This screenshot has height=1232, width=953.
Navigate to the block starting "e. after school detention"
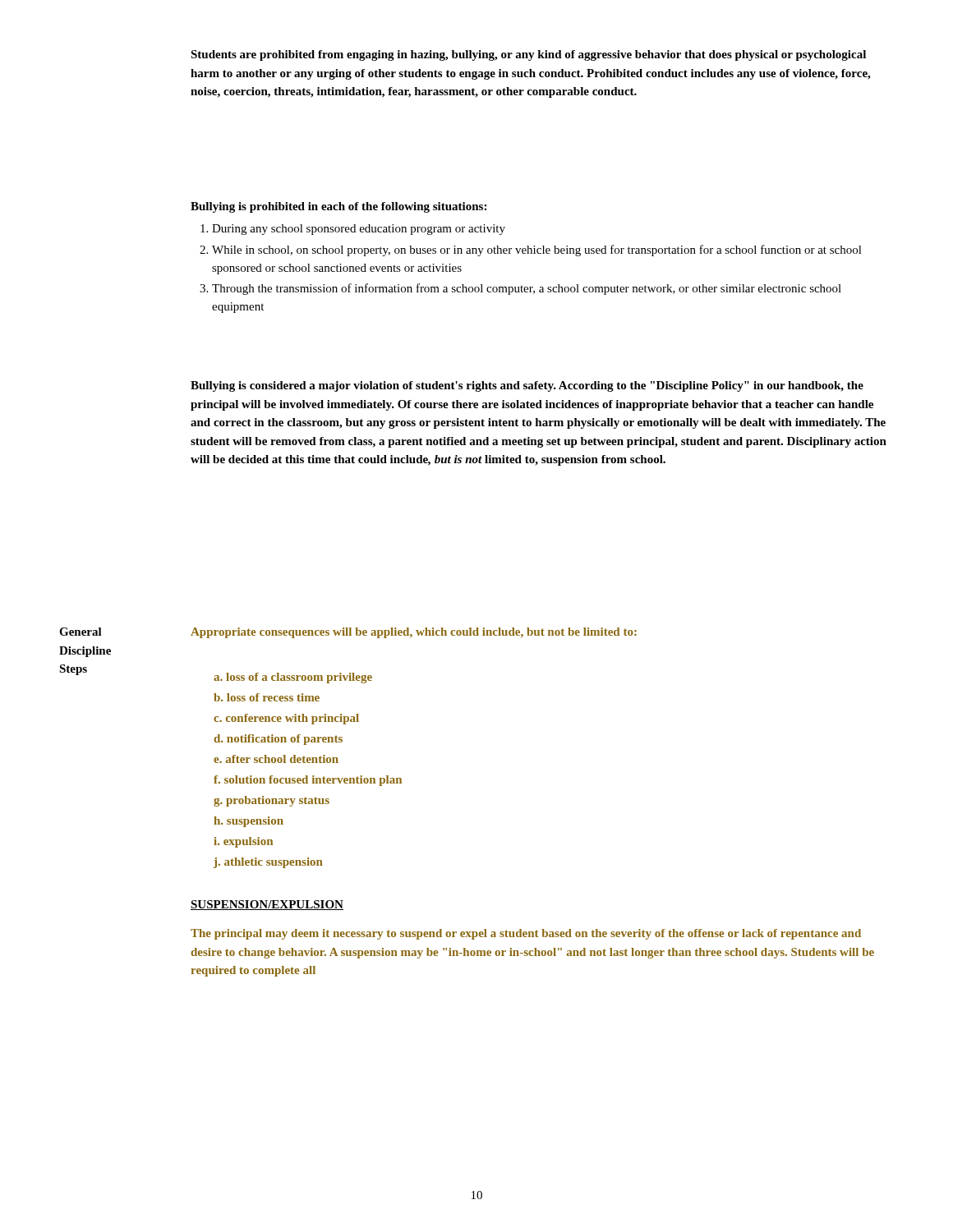(x=276, y=759)
